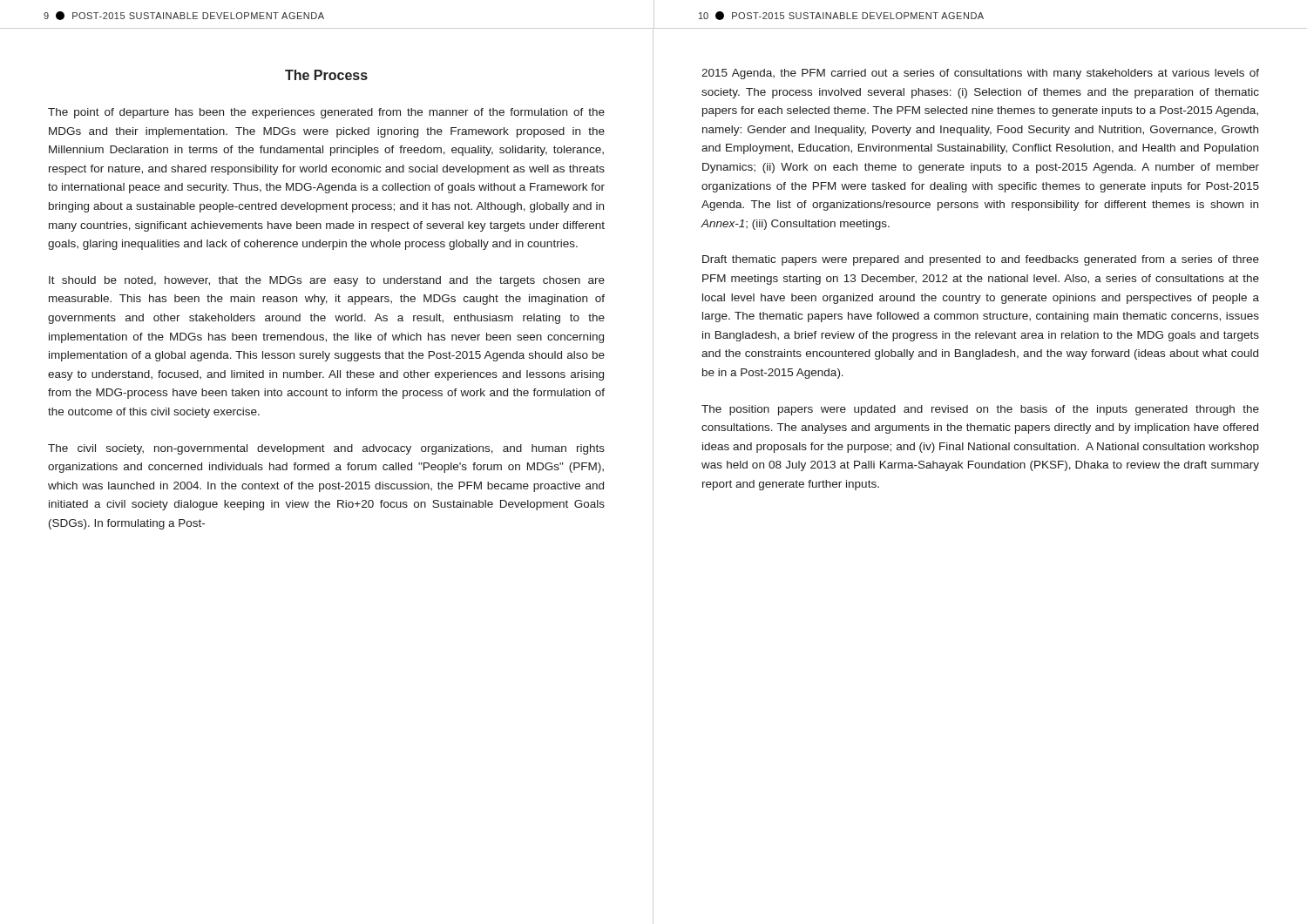Locate the block of text that opens with "The position papers were updated"
This screenshot has width=1307, height=924.
[x=980, y=446]
